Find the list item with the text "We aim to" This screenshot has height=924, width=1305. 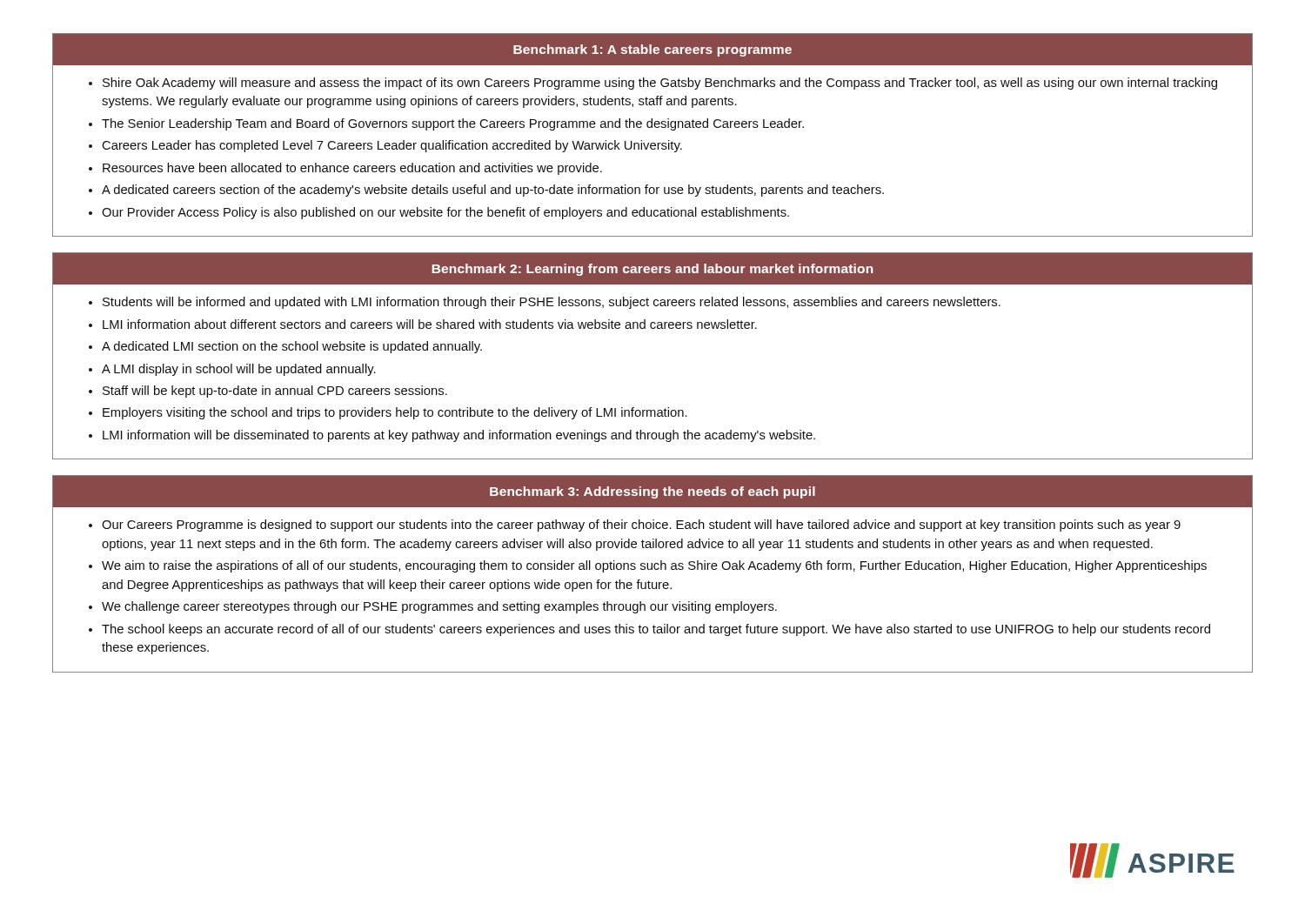click(x=654, y=575)
